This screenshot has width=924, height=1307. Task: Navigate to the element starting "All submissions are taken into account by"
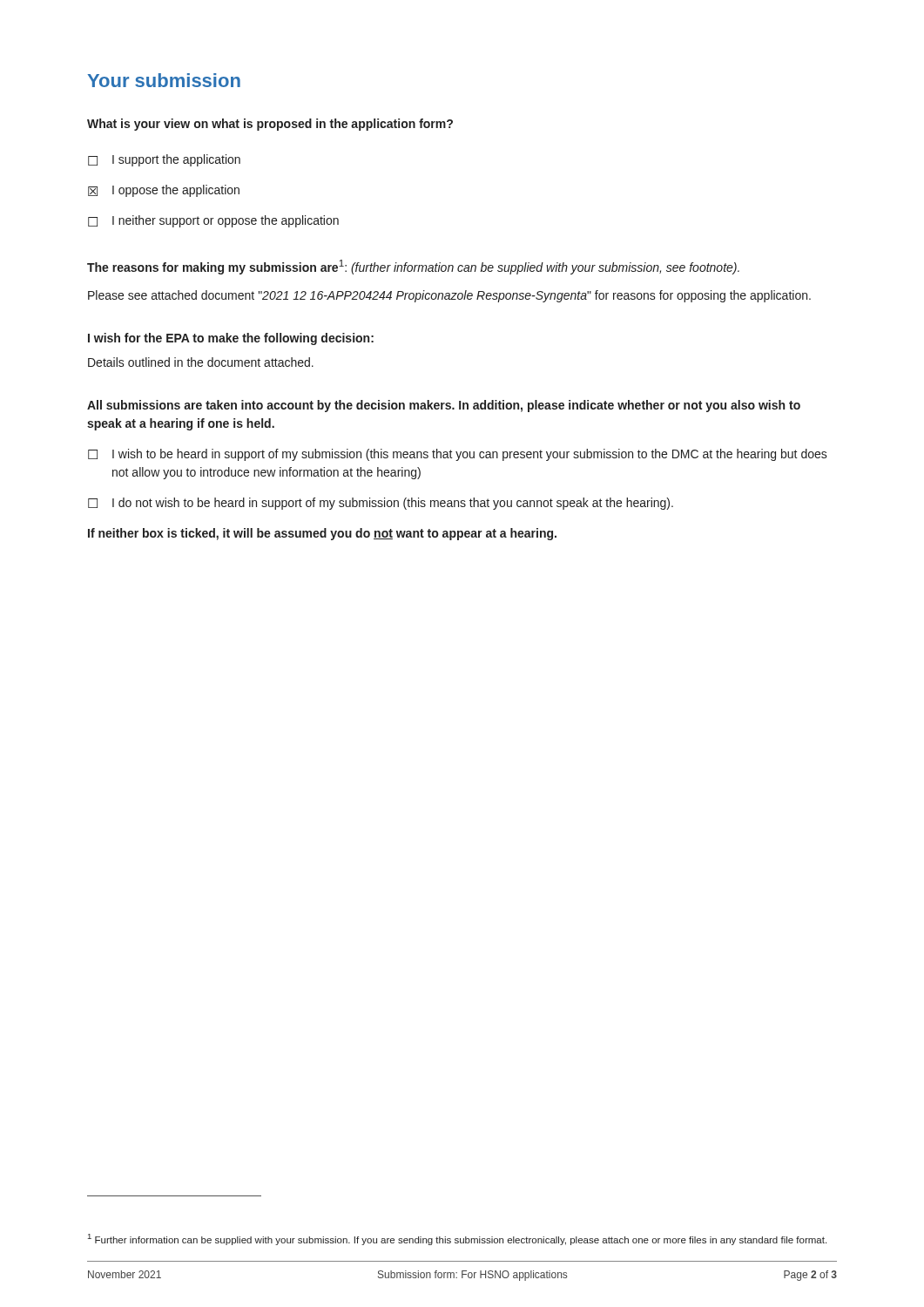click(x=444, y=414)
